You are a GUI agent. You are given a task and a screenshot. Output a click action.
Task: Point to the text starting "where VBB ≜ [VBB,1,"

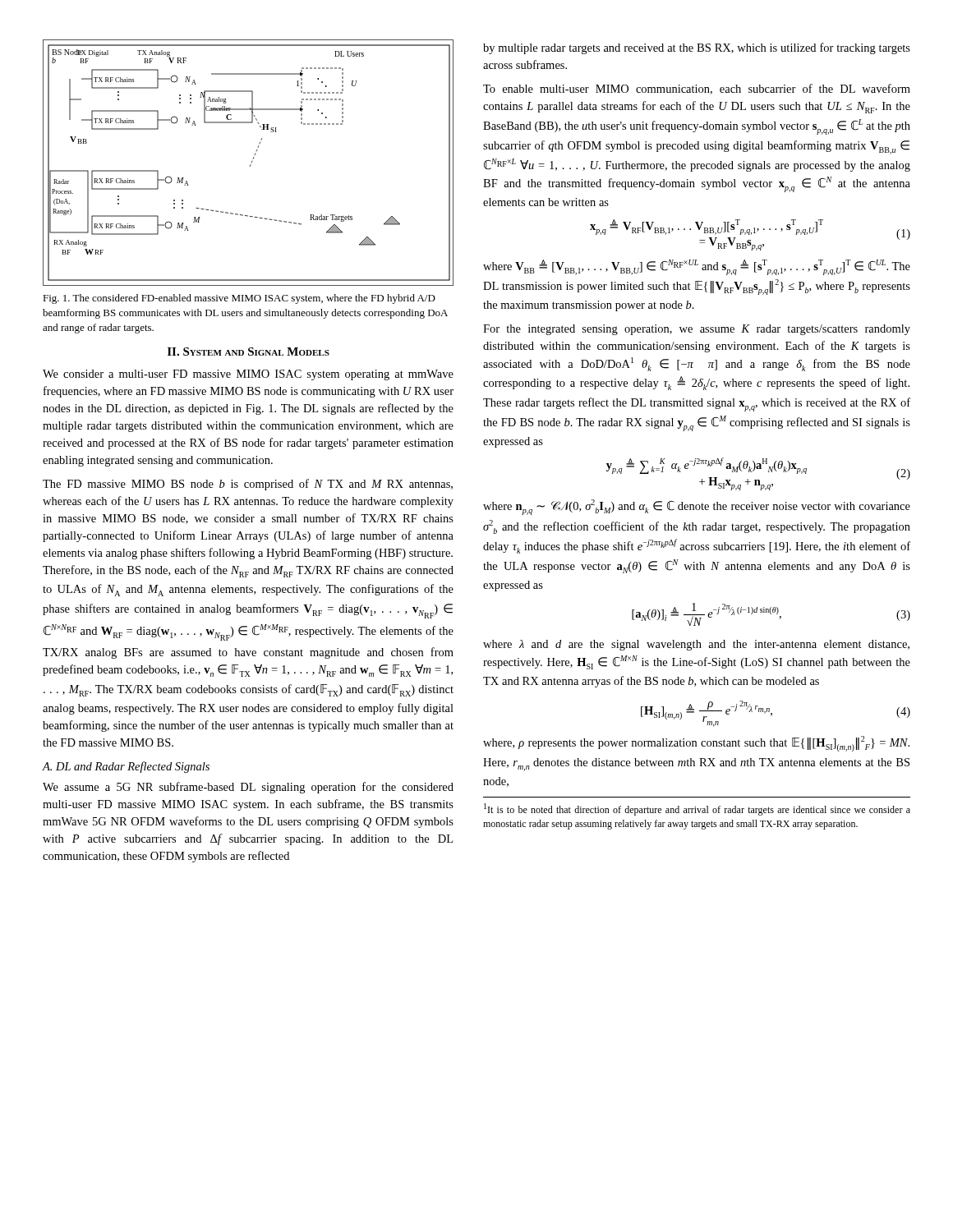click(x=697, y=354)
